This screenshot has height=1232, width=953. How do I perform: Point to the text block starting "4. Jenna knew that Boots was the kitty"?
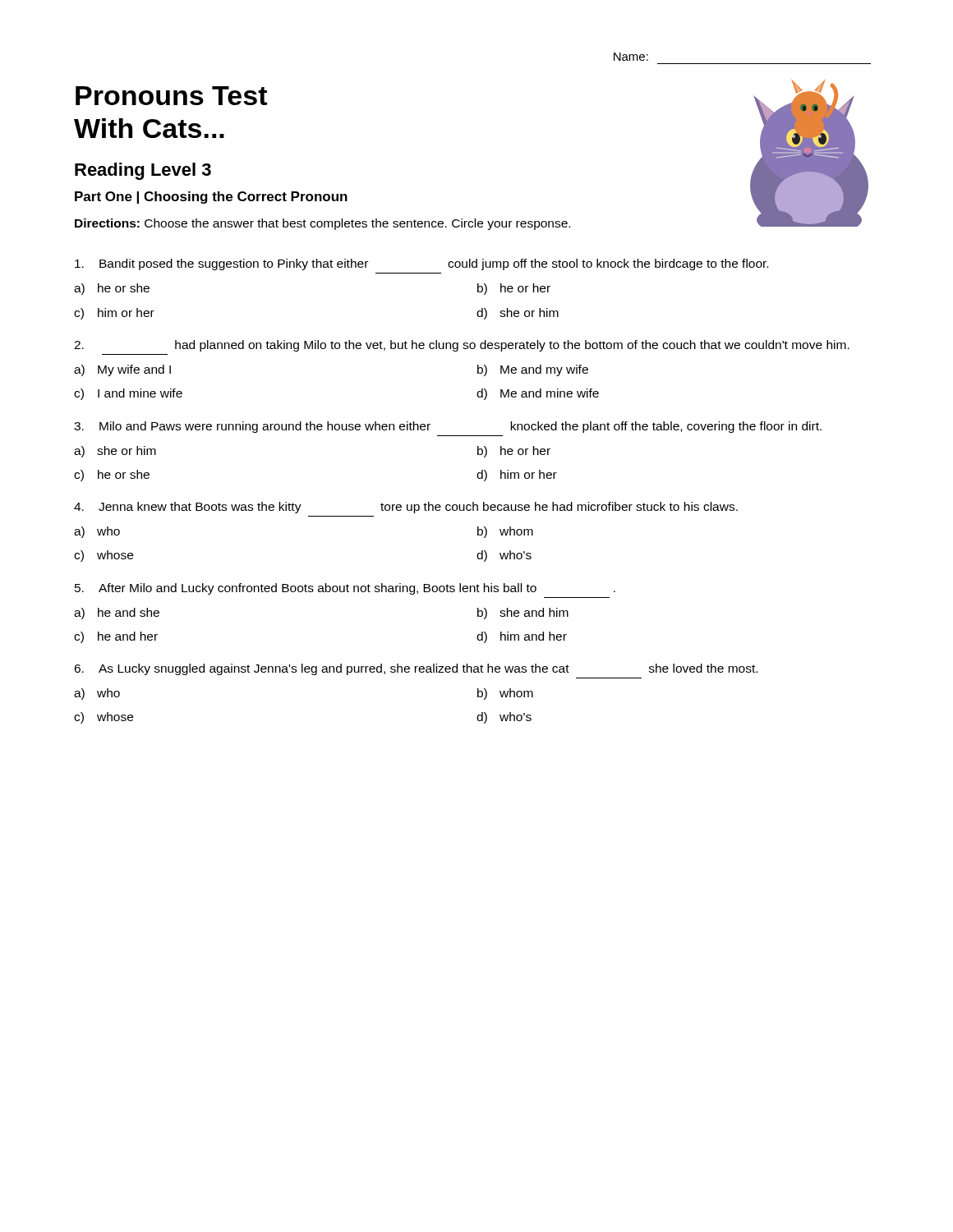coord(476,531)
